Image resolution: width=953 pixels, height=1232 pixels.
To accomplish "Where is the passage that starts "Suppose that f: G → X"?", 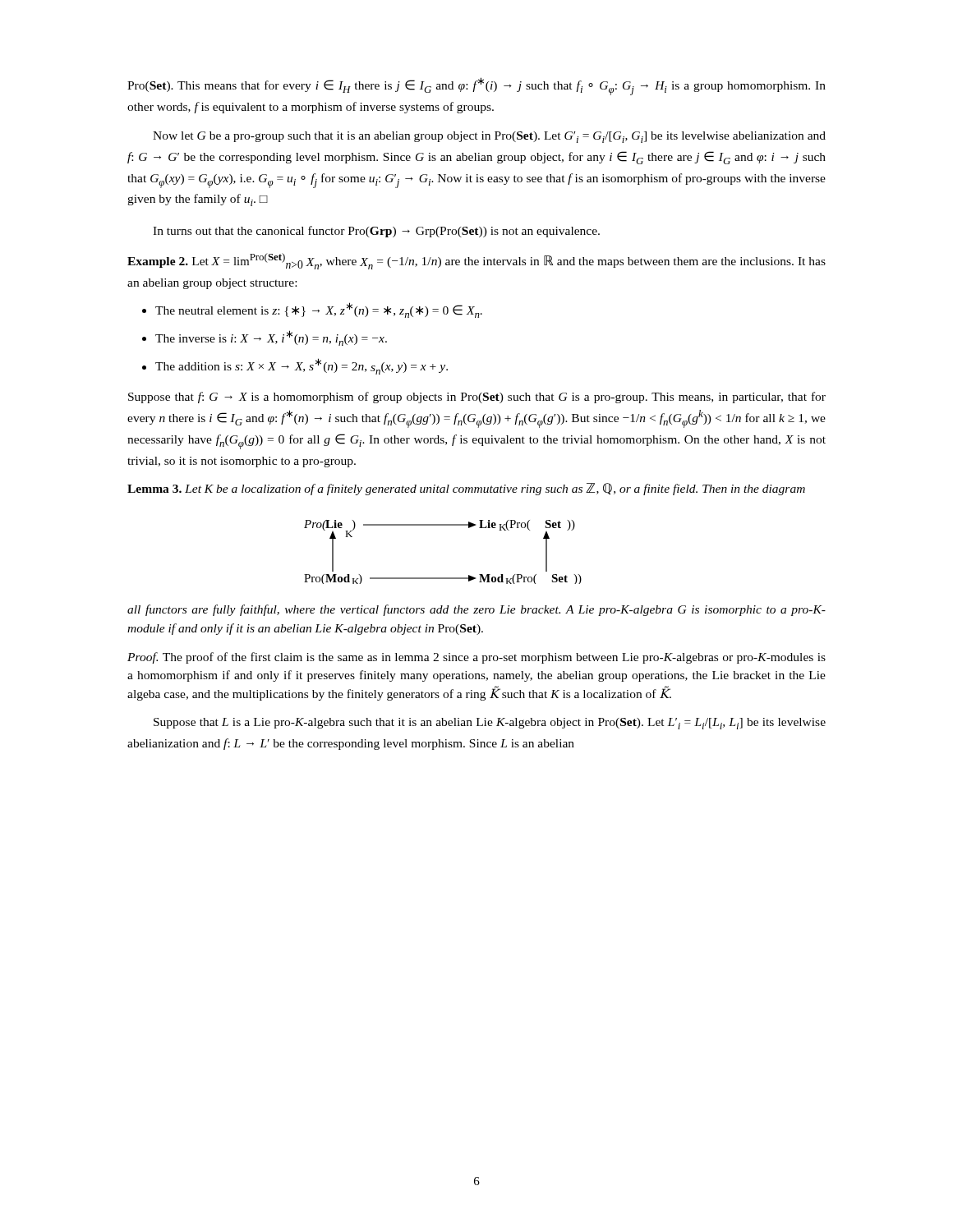I will click(x=476, y=429).
